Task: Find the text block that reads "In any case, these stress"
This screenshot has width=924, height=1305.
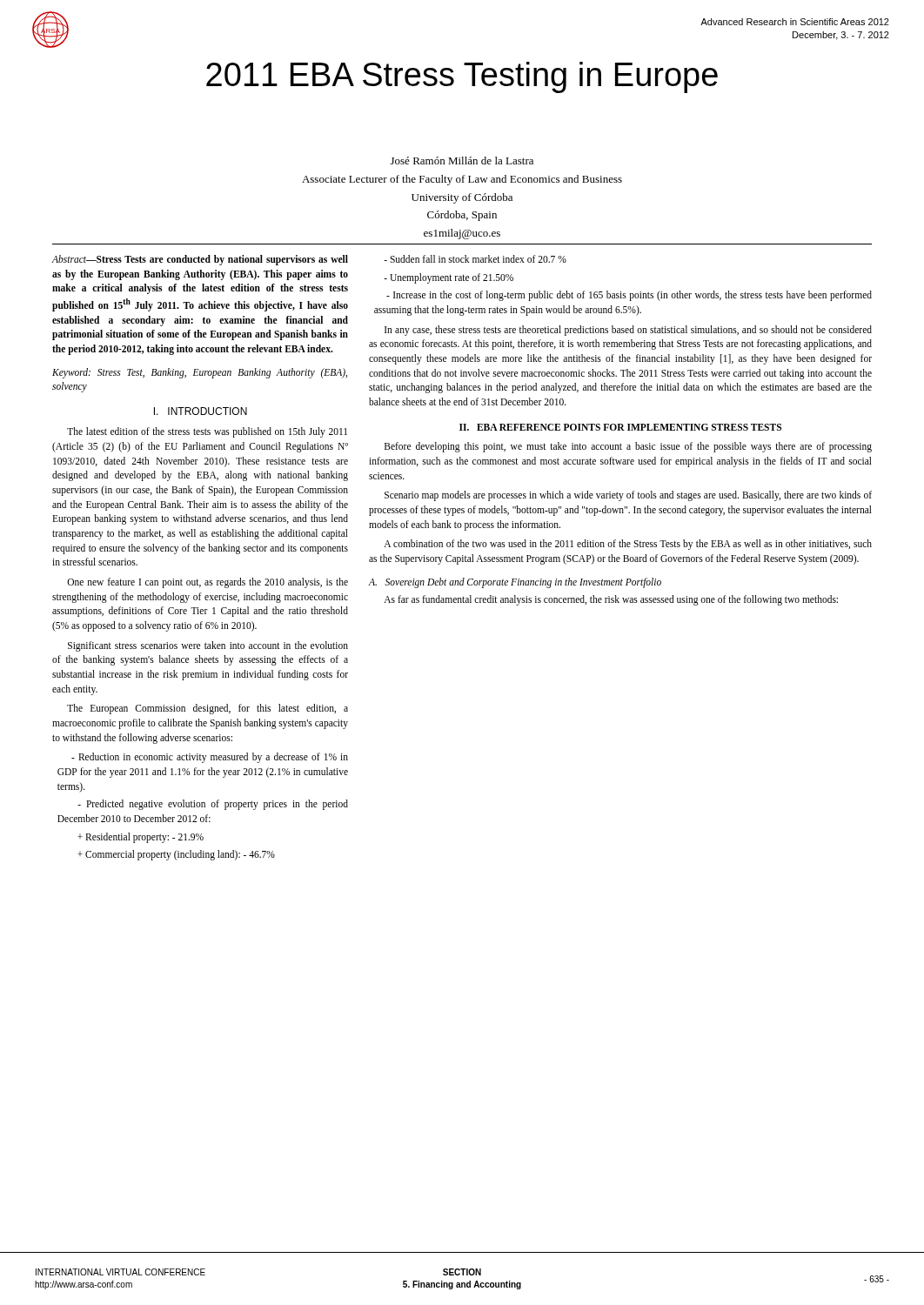Action: pyautogui.click(x=620, y=366)
